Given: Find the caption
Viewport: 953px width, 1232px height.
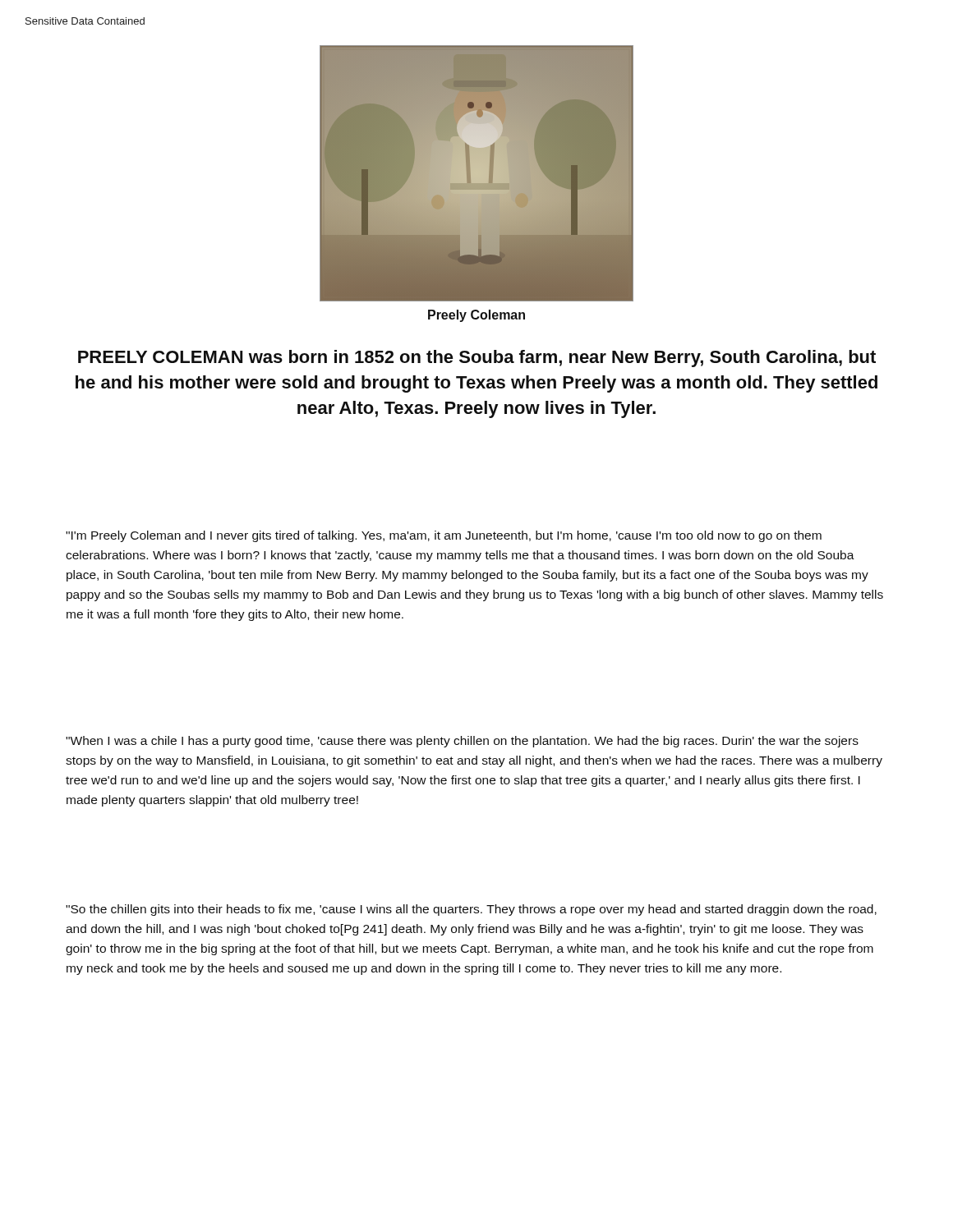Looking at the screenshot, I should pos(476,315).
